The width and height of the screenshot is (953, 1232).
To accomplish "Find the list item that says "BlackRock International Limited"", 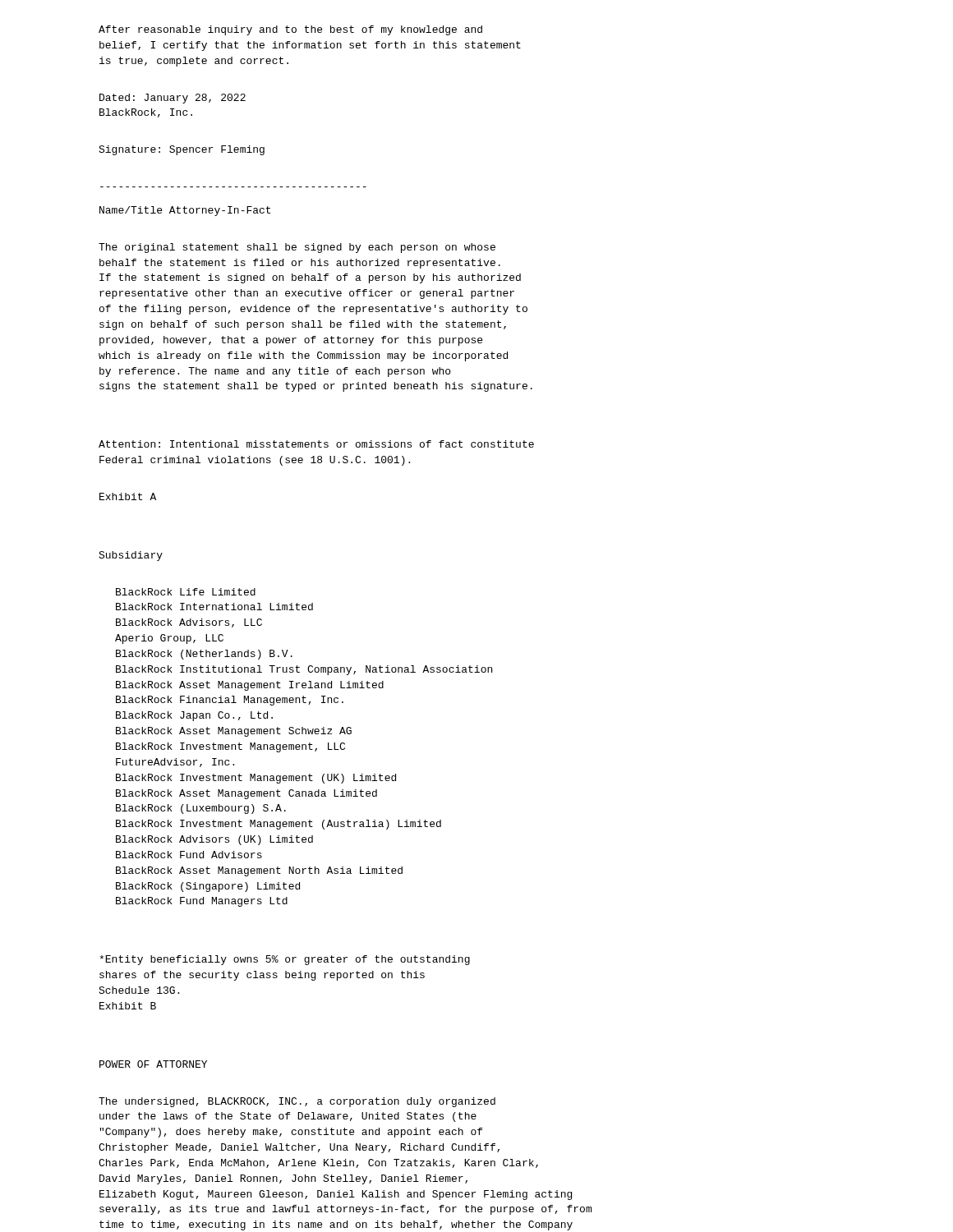I will point(214,607).
